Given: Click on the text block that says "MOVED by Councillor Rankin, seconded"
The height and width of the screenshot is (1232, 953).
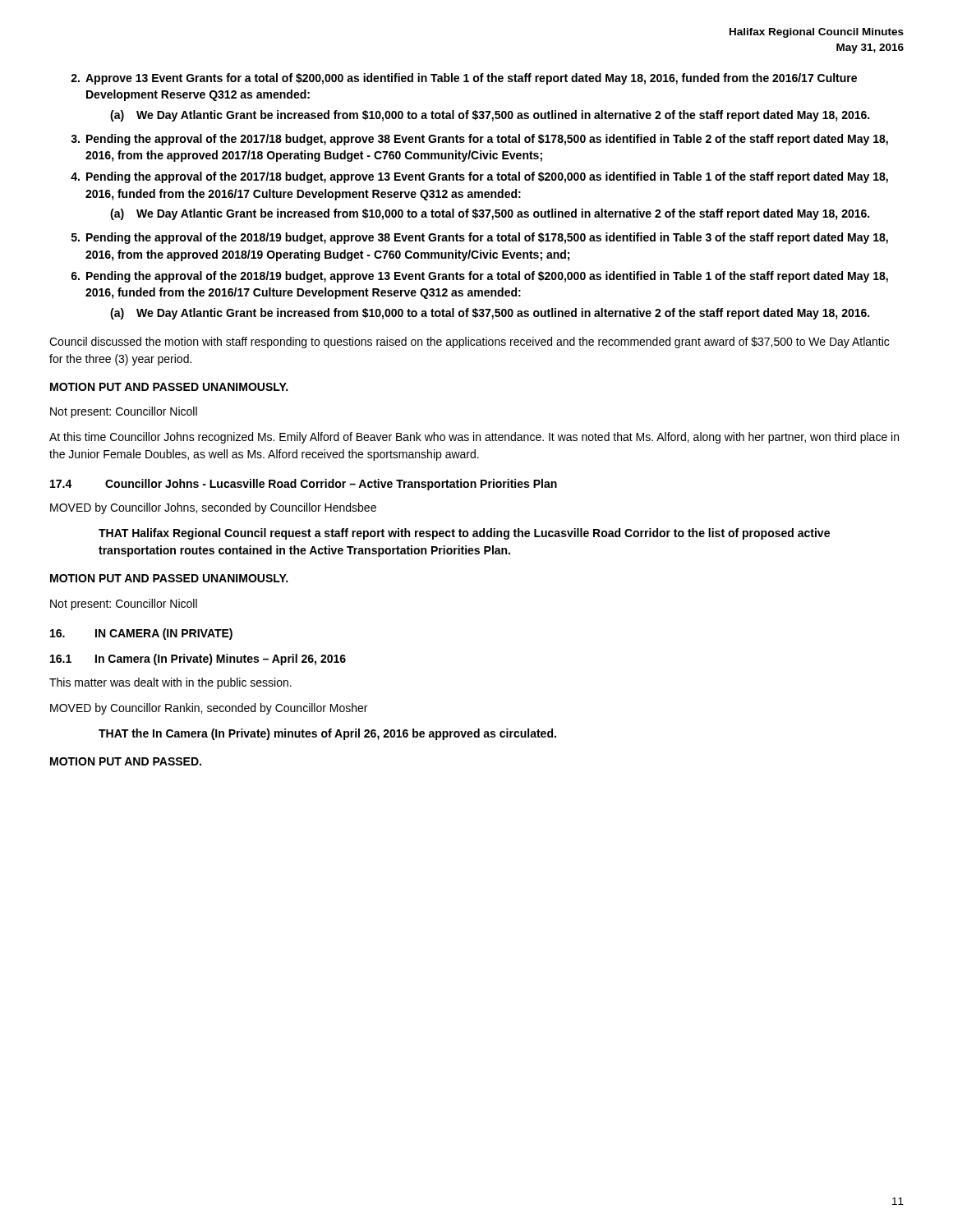Looking at the screenshot, I should tap(208, 708).
